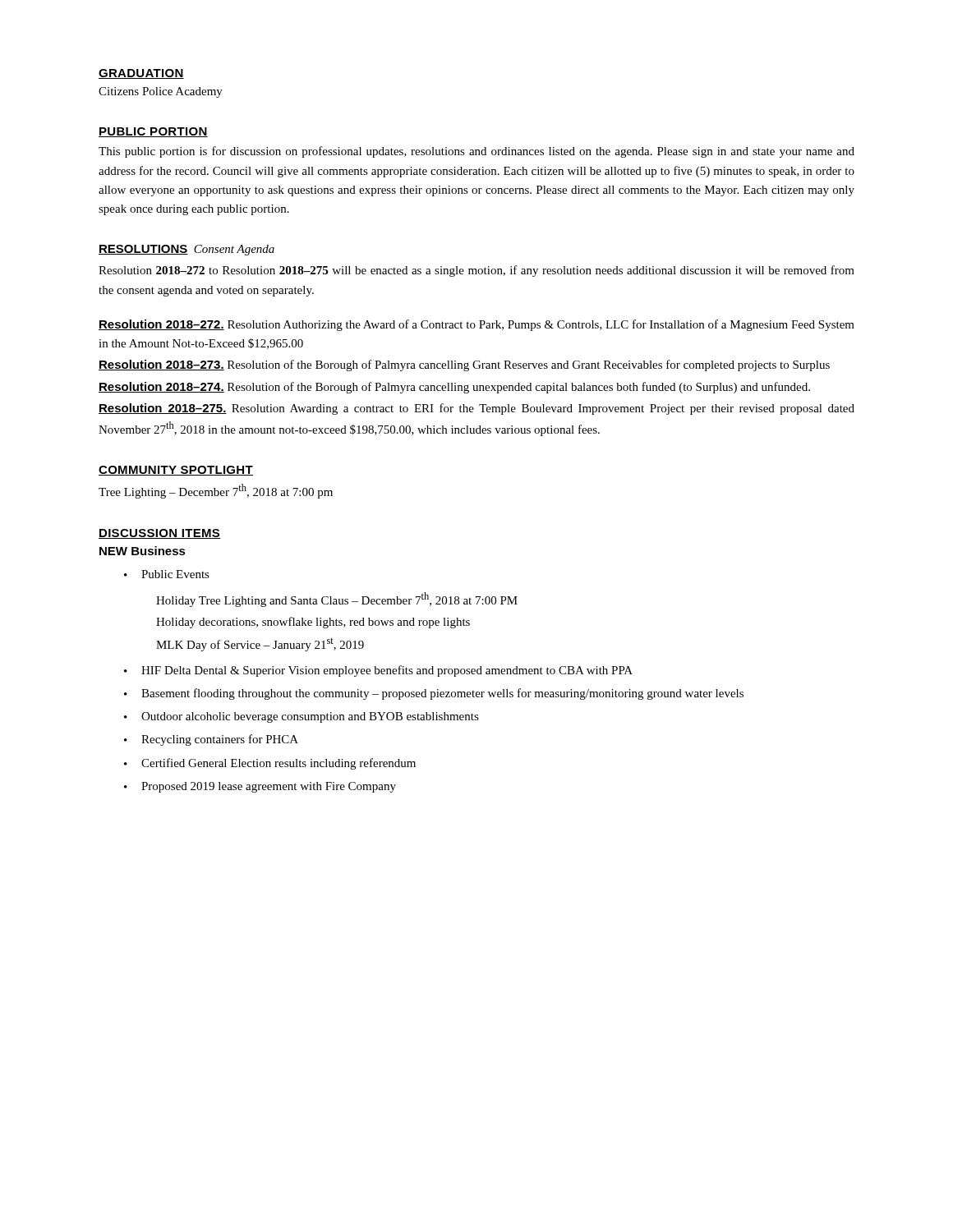Locate the passage starting "• Proposed 2019 lease agreement"
953x1232 pixels.
pyautogui.click(x=260, y=787)
